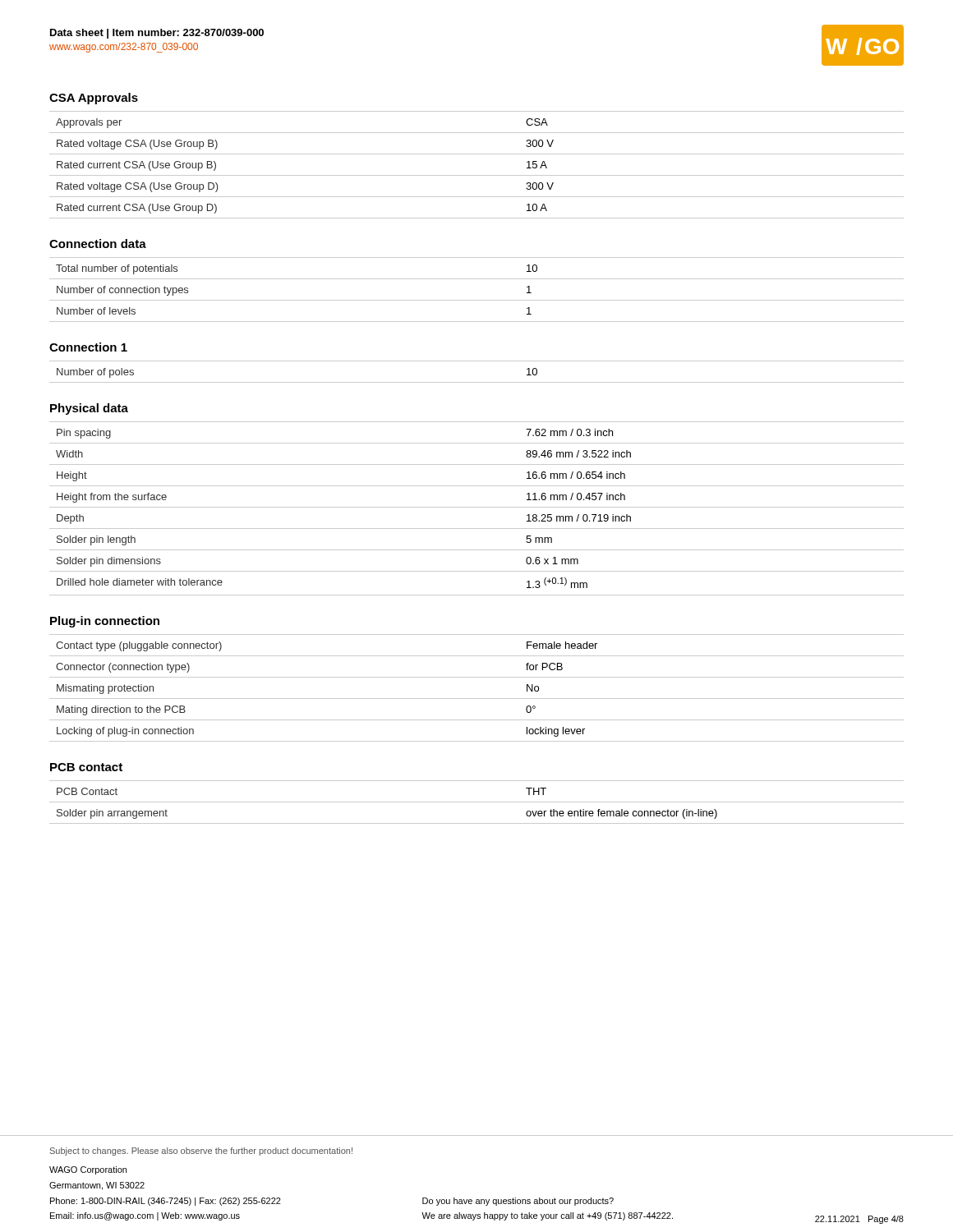Find the text starting "Connection 1"

pos(88,347)
